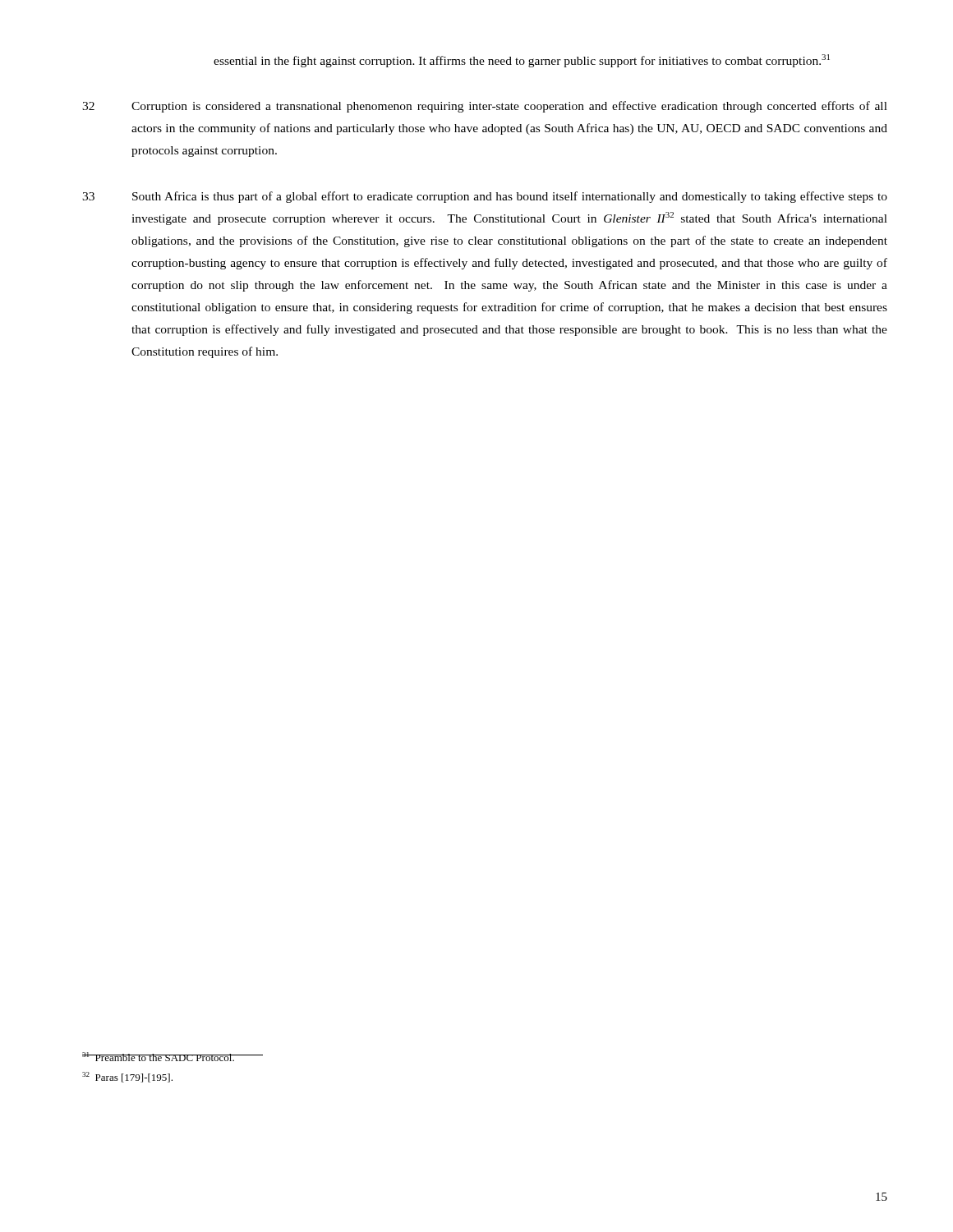Find the element starting "32 Corruption is considered"
This screenshot has height=1232, width=953.
[x=485, y=128]
